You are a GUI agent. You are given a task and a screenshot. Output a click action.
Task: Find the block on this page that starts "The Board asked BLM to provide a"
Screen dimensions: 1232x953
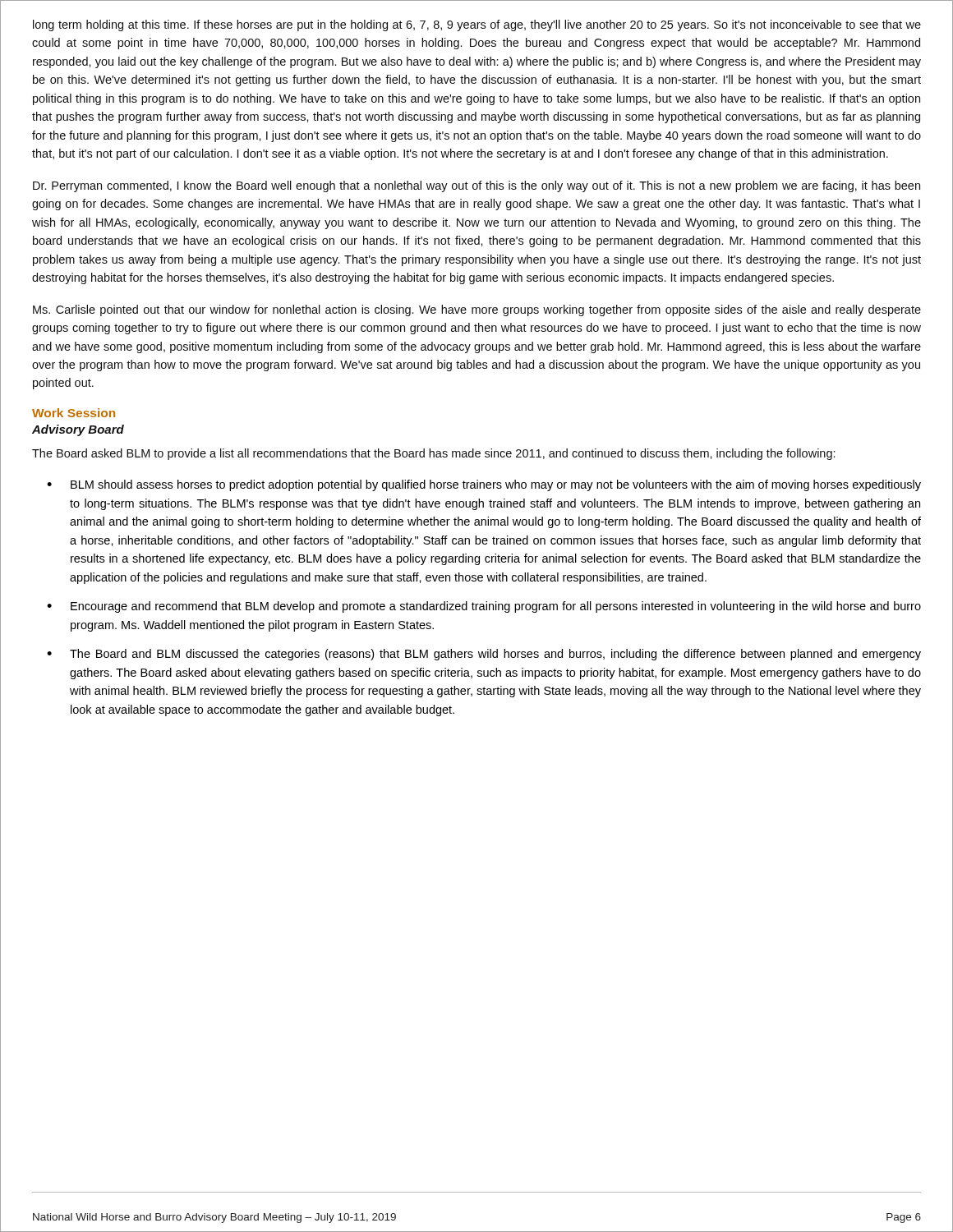[434, 453]
